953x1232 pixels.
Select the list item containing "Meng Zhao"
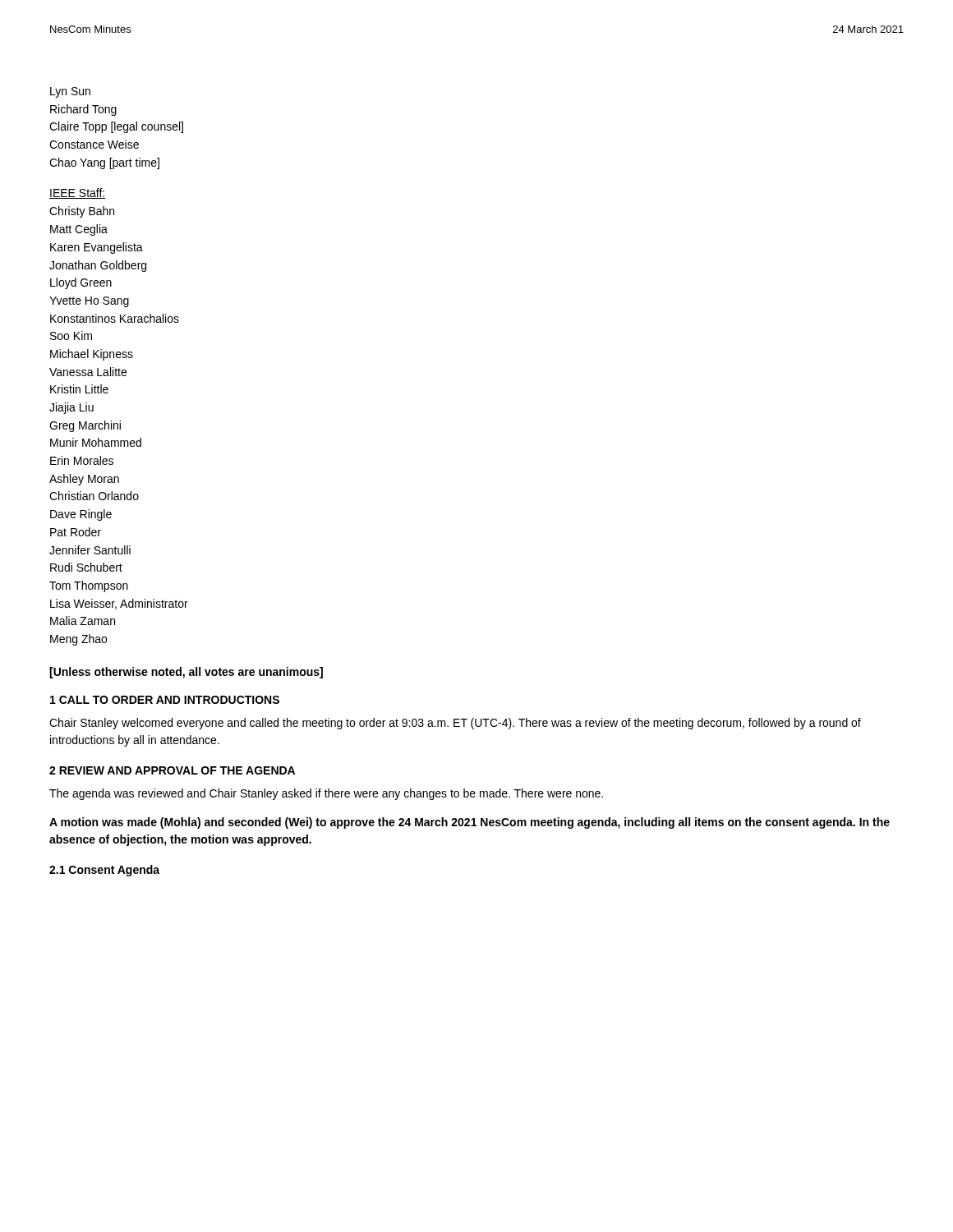[x=78, y=640]
